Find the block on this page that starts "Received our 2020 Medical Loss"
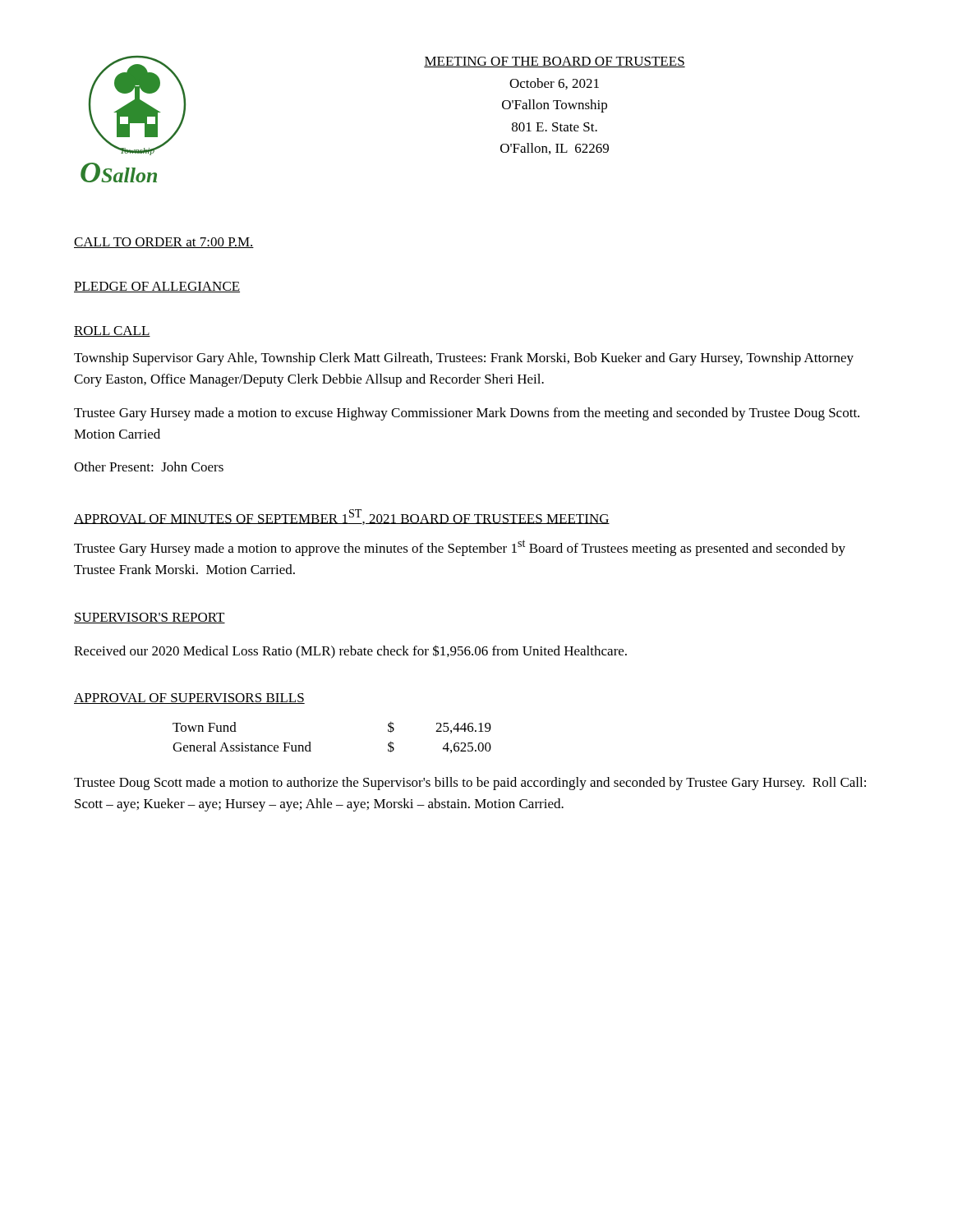 click(x=351, y=651)
